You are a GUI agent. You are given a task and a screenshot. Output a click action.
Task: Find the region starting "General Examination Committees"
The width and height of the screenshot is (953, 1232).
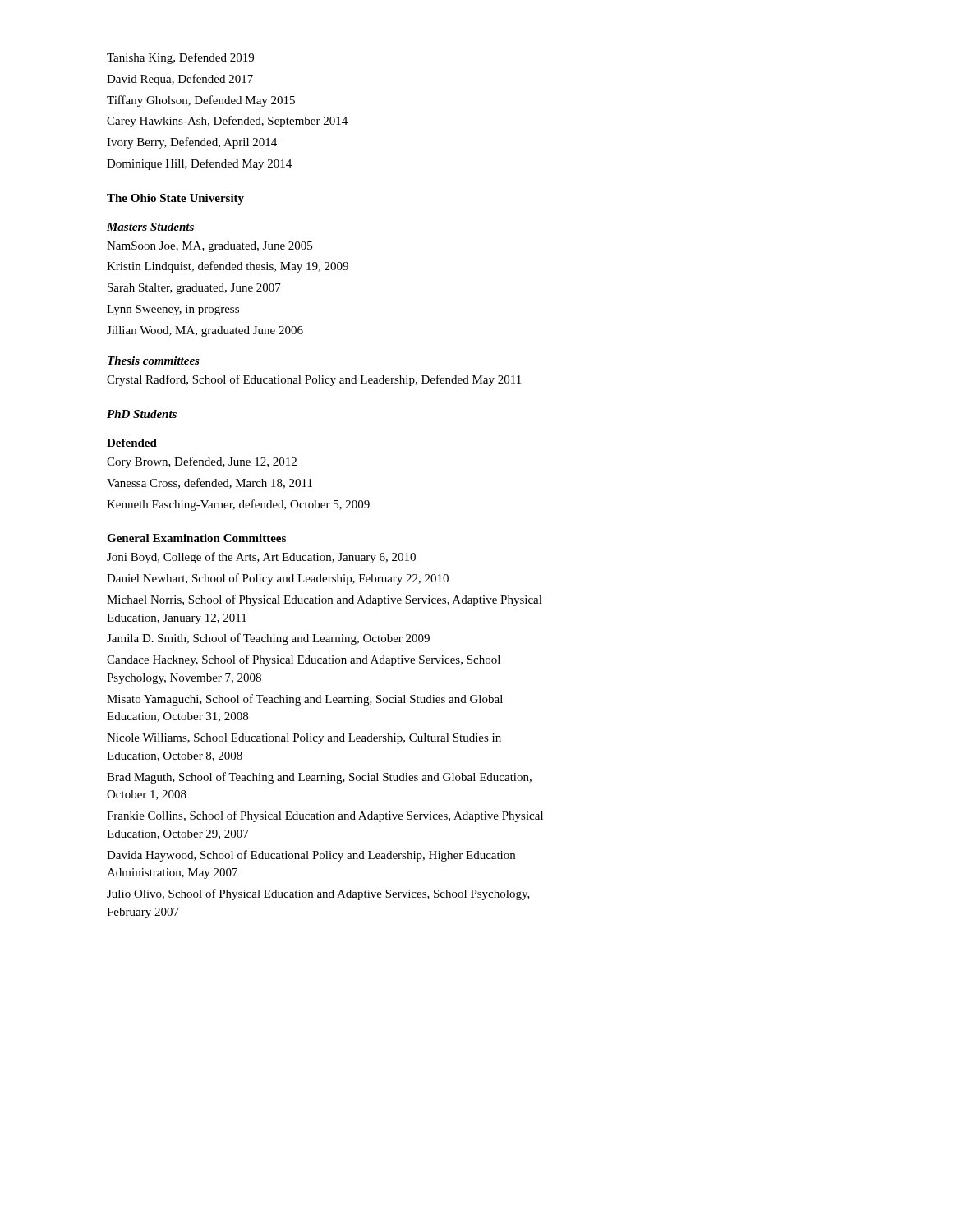pos(197,538)
